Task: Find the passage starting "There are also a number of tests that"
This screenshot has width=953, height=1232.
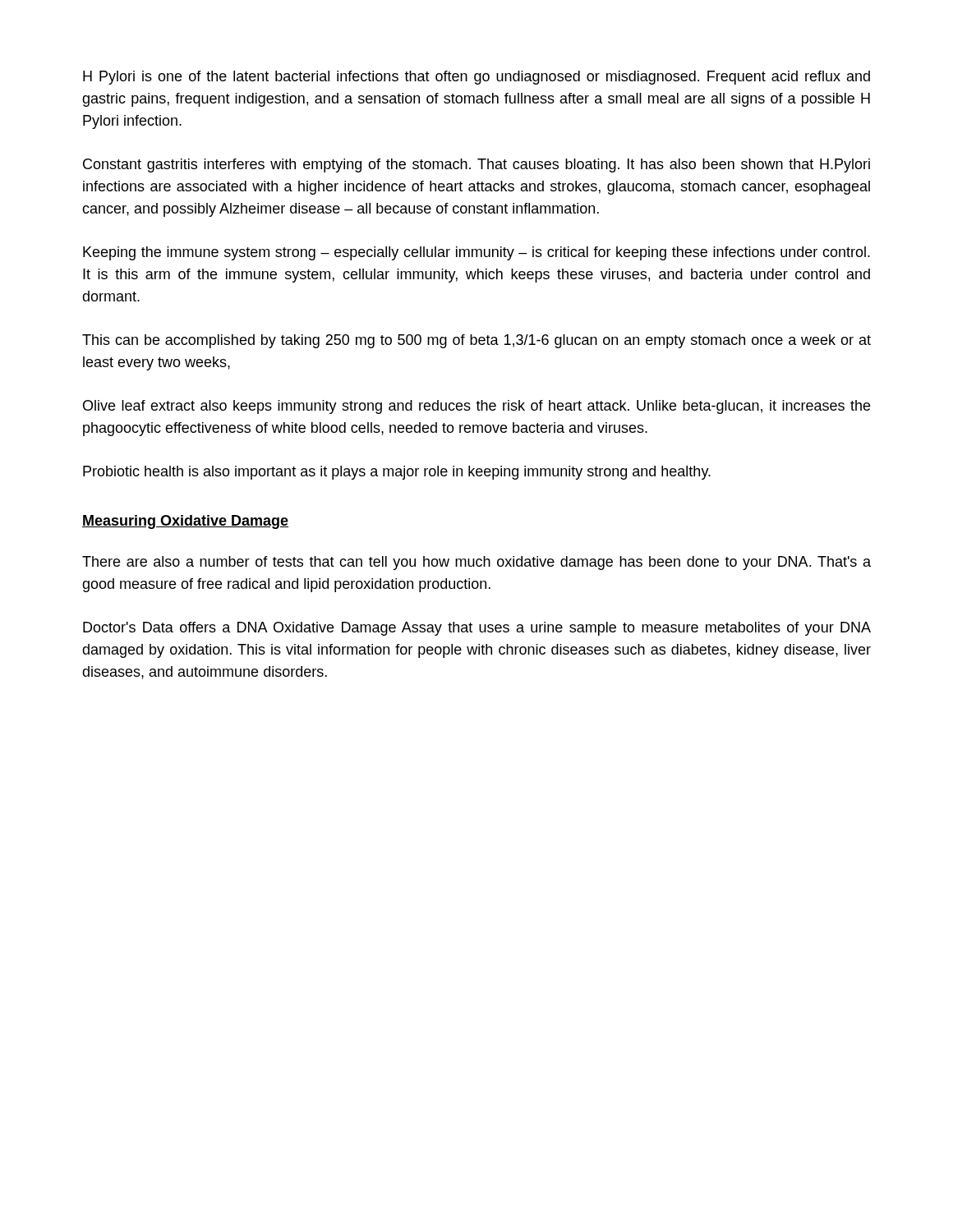Action: 476,573
